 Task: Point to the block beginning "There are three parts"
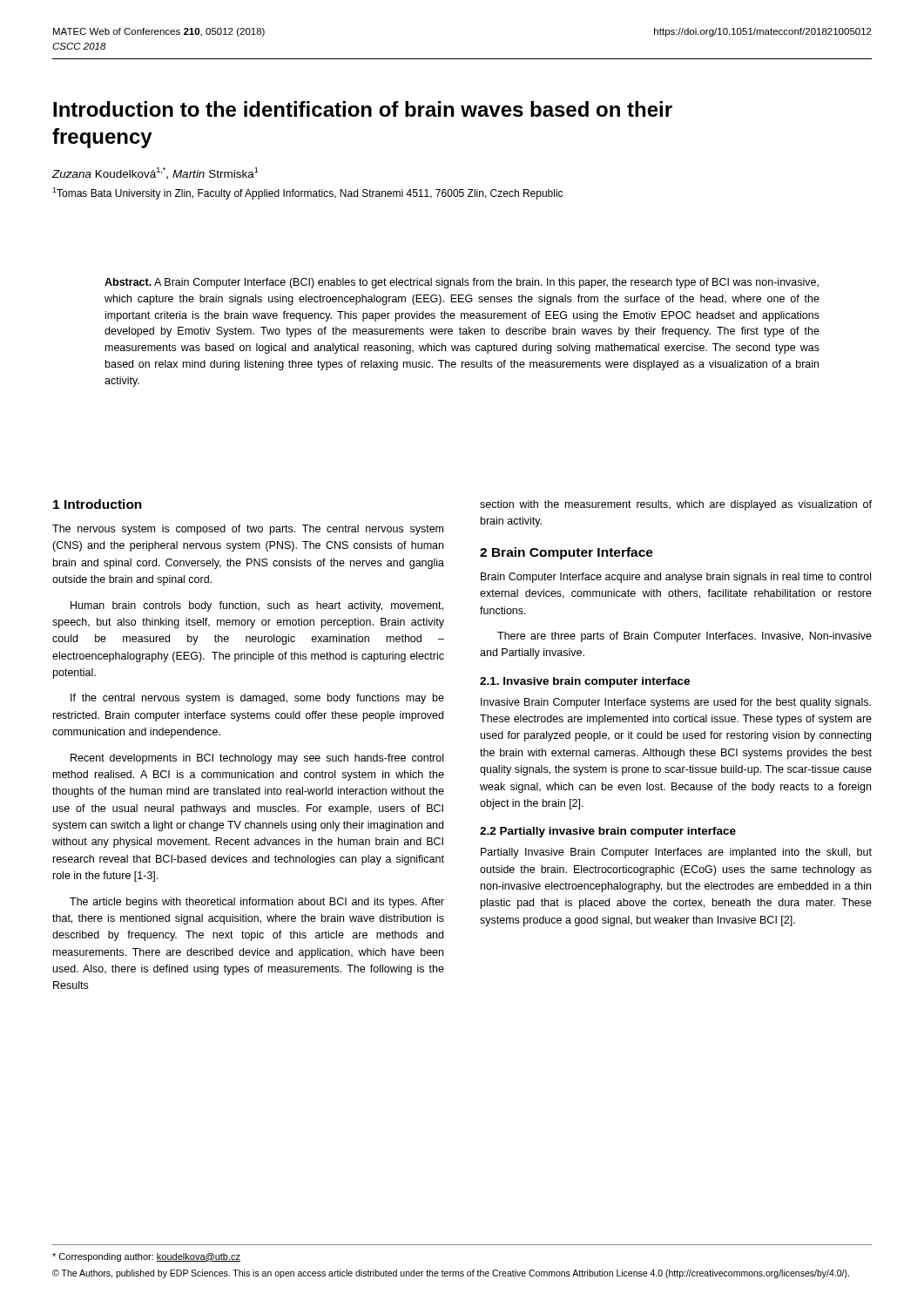pos(676,644)
